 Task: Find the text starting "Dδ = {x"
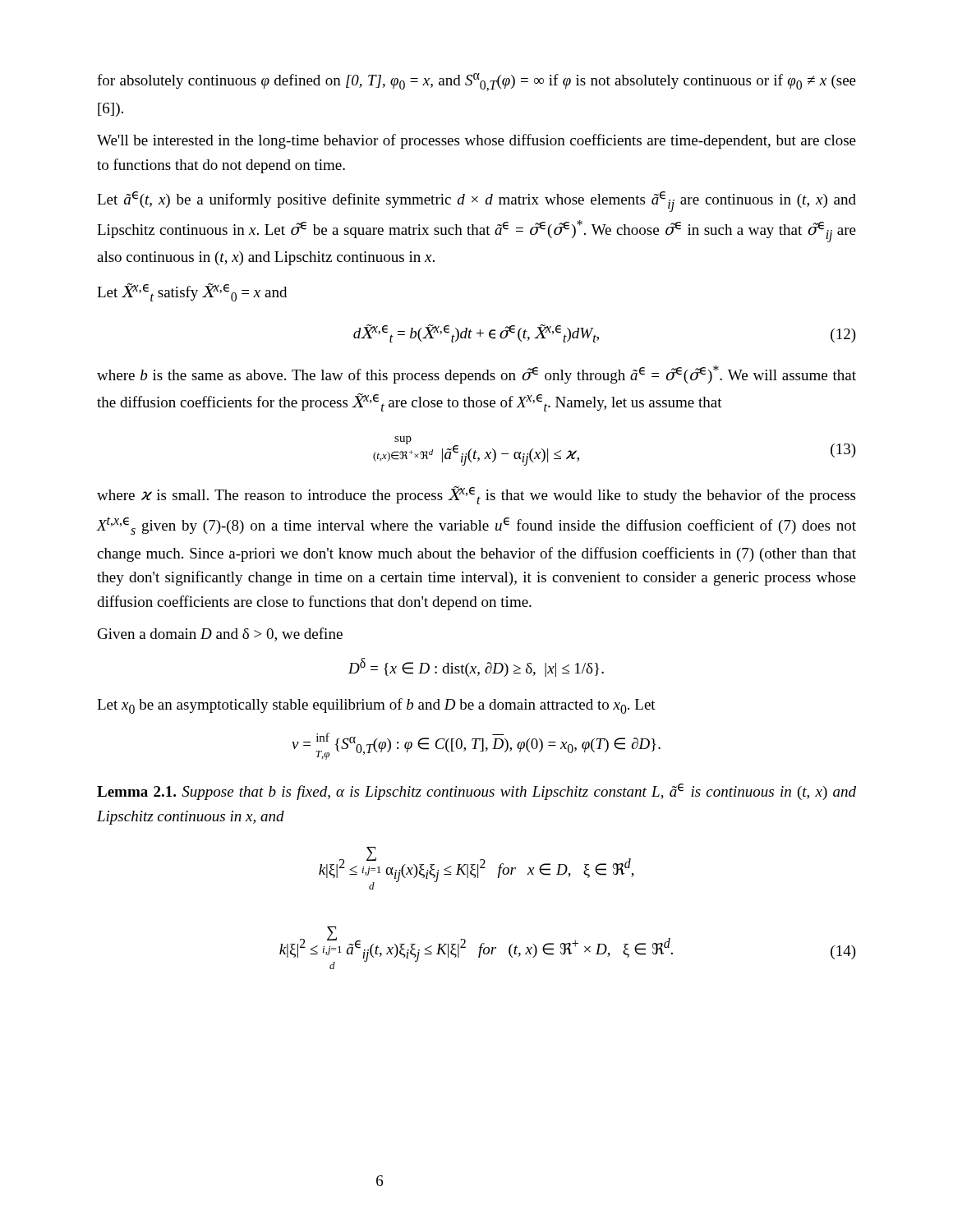coord(476,668)
